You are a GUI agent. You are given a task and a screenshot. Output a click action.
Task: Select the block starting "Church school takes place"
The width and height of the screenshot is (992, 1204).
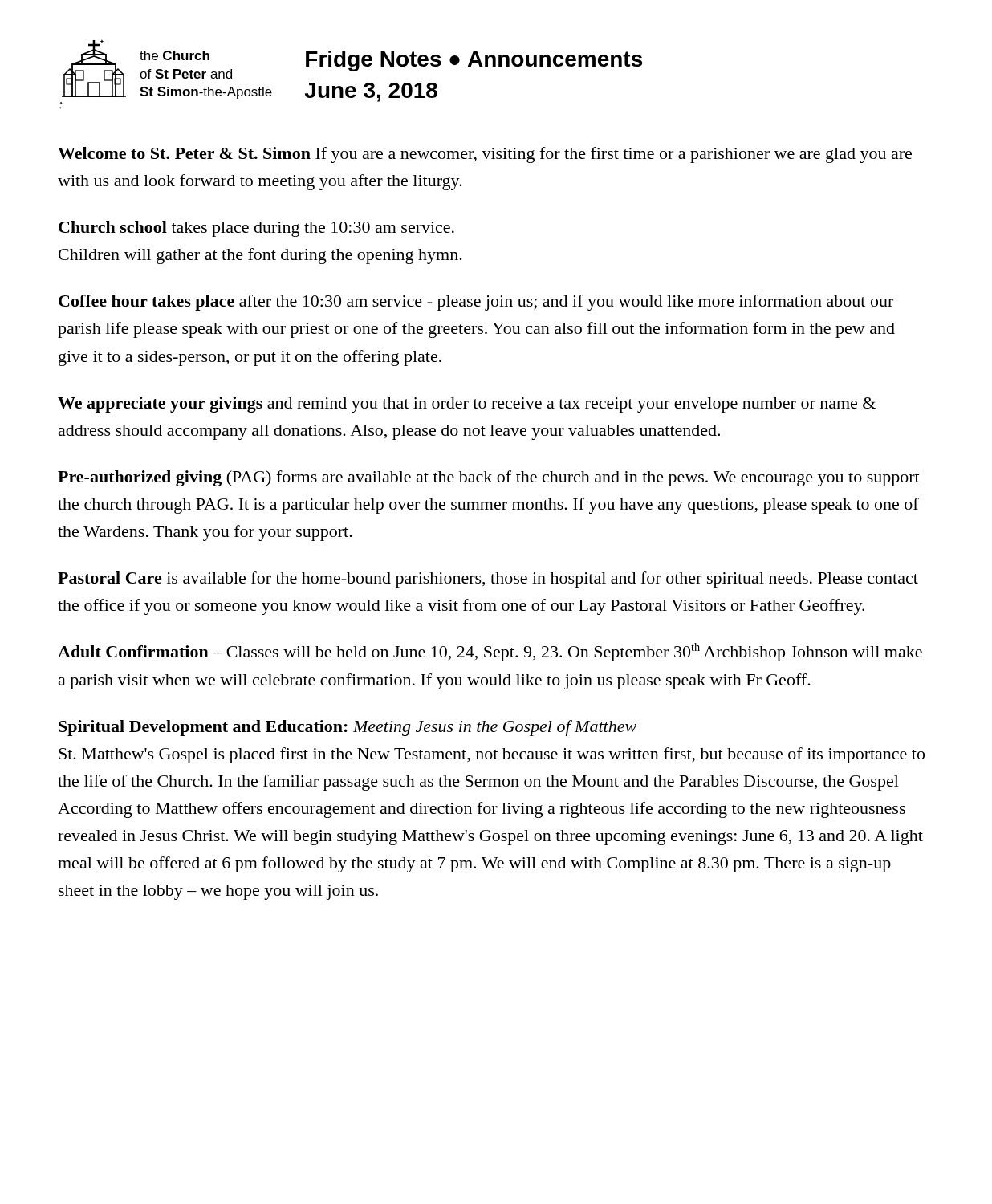pyautogui.click(x=260, y=241)
